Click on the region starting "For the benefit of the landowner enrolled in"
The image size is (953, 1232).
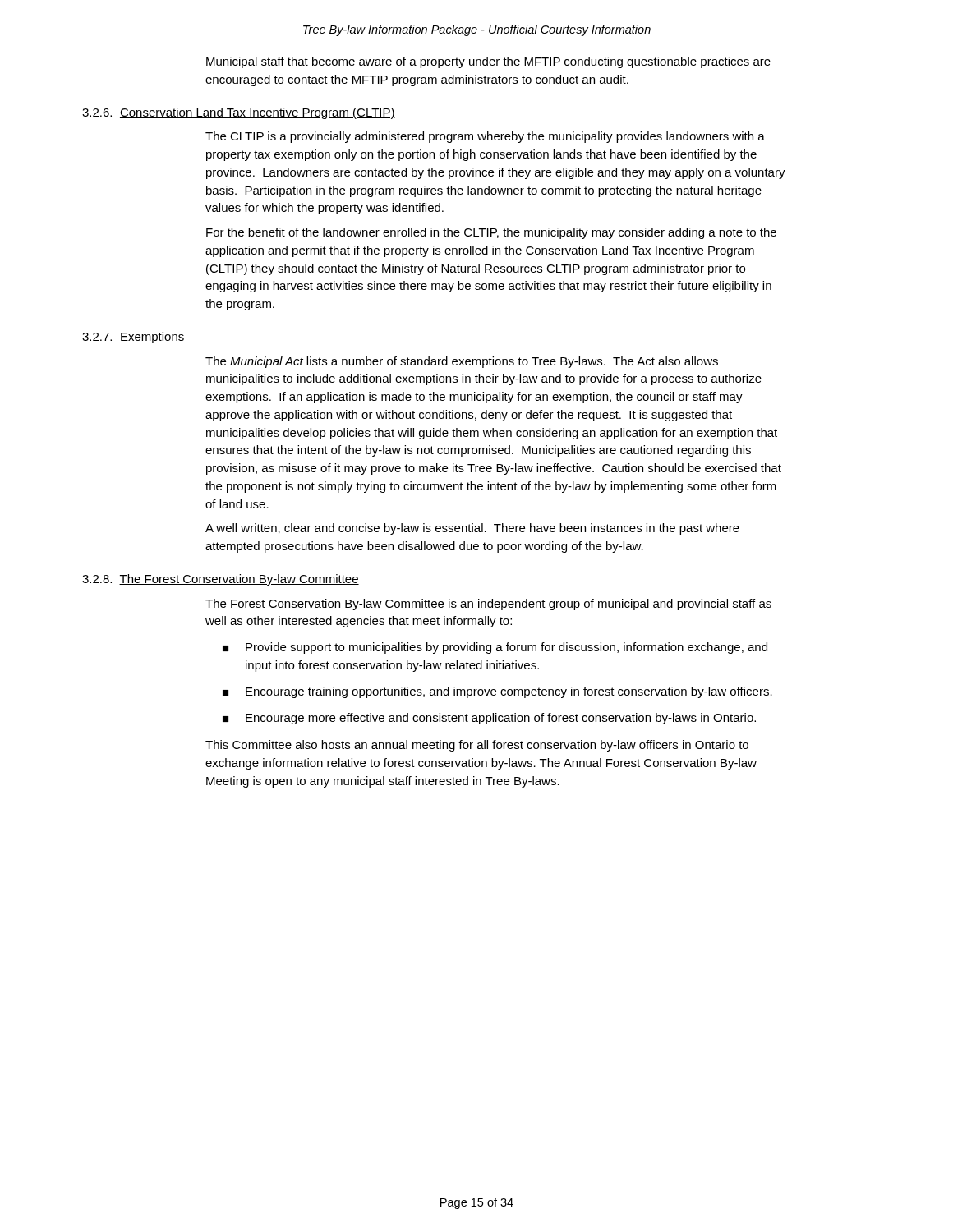coord(491,268)
